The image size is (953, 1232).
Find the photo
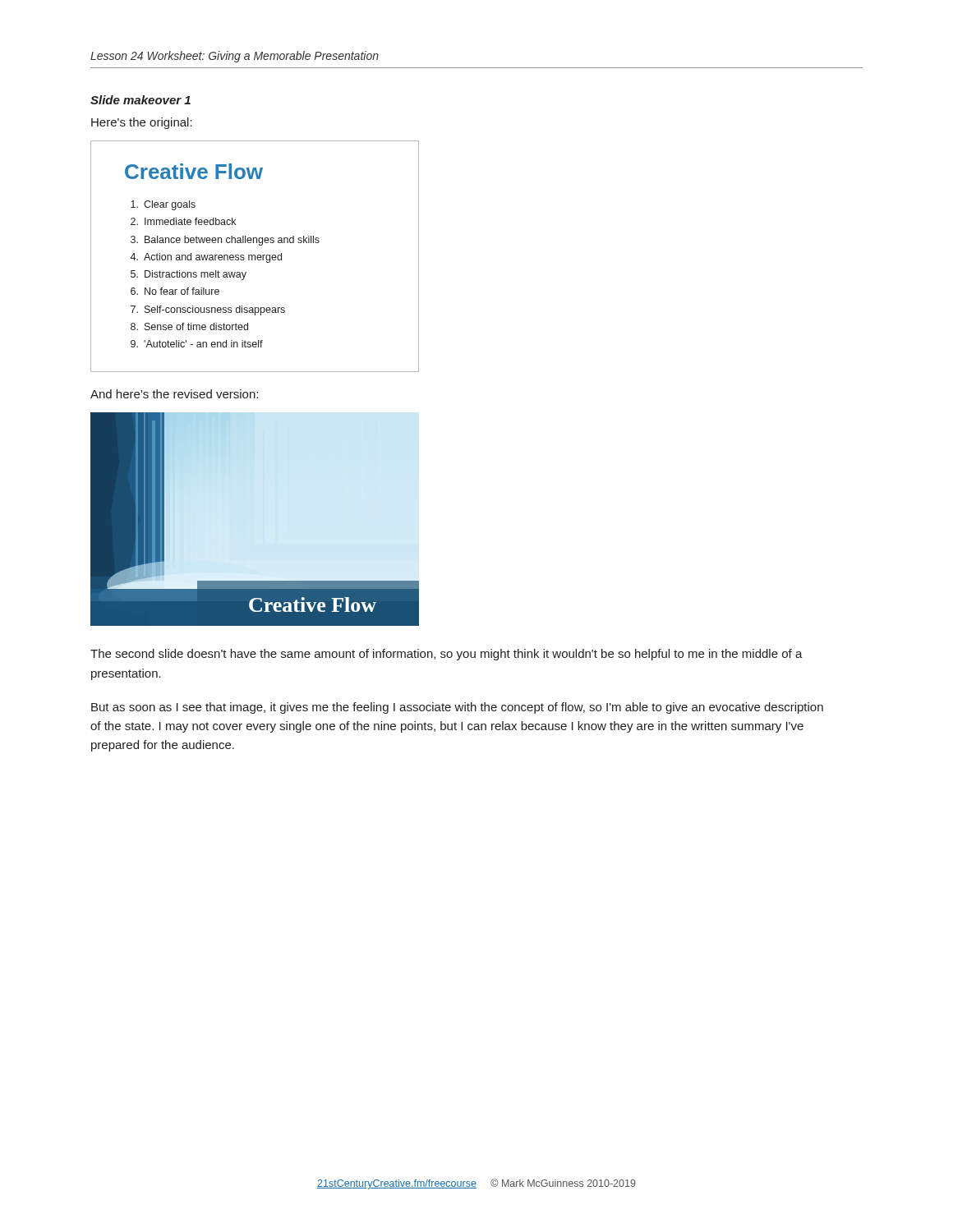476,519
